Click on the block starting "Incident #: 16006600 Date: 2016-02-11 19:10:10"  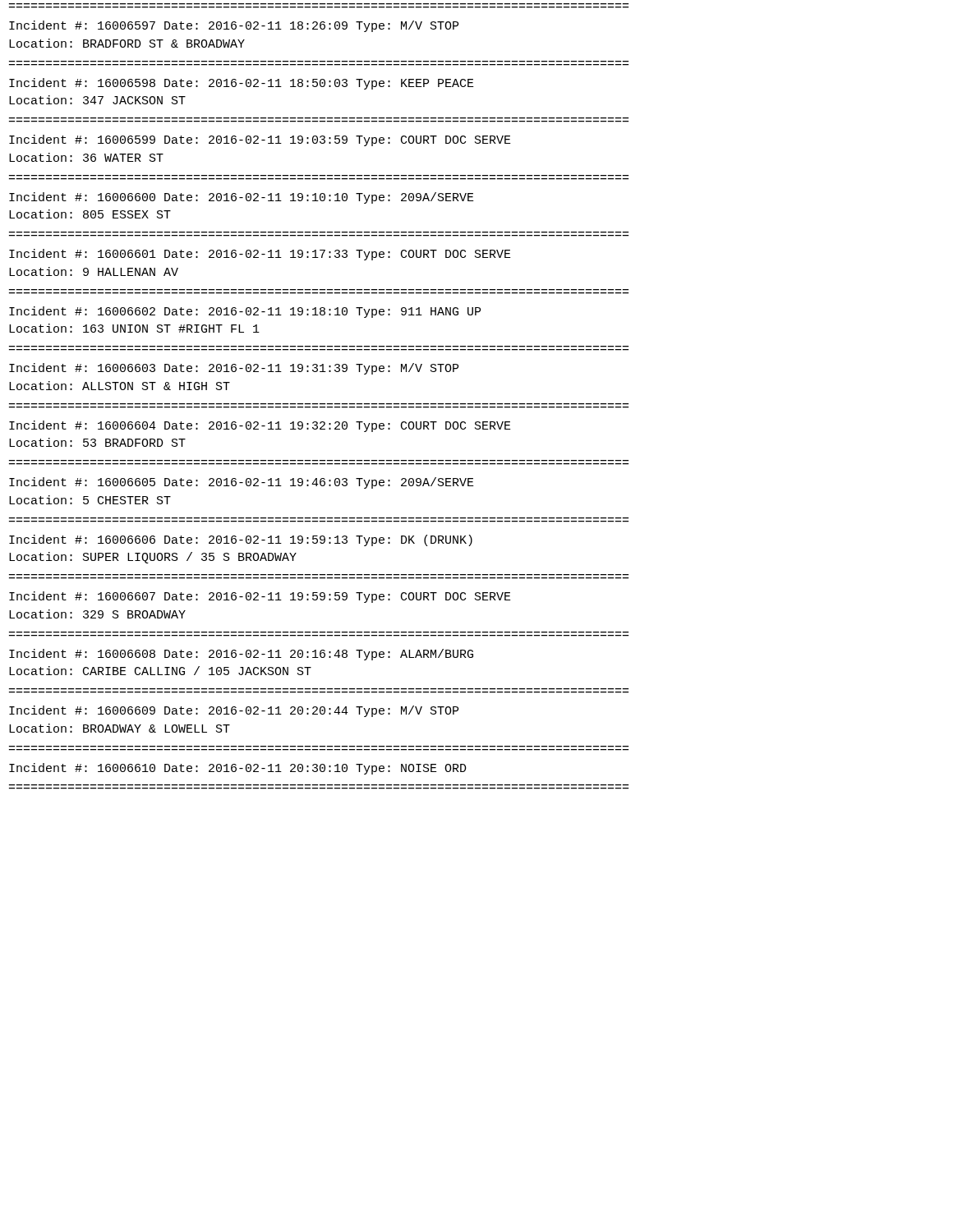coord(241,207)
